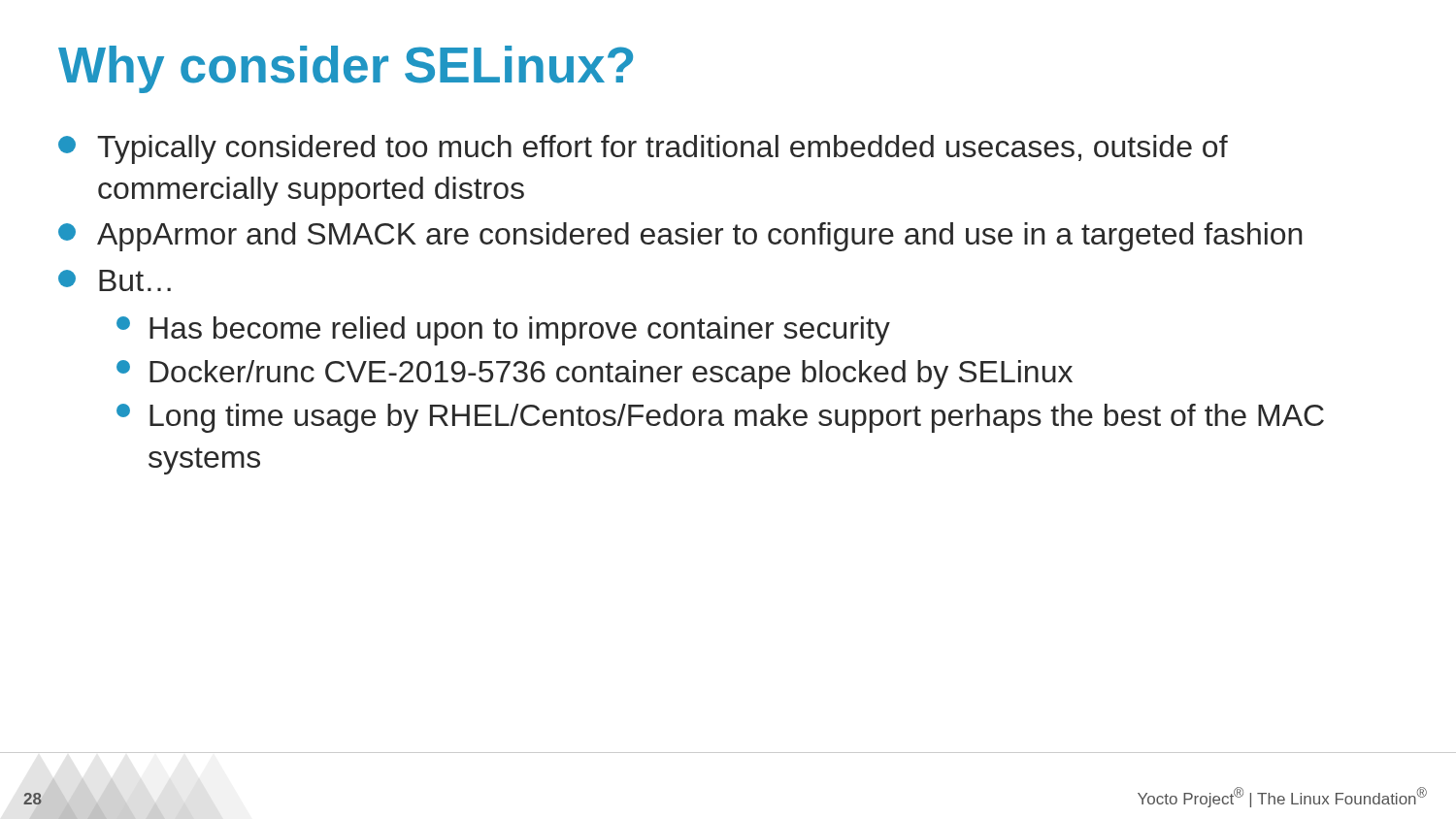Find "Docker/runc CVE-2019-5736 container escape blocked by SELinux" on this page
The width and height of the screenshot is (1456, 819).
click(x=757, y=372)
